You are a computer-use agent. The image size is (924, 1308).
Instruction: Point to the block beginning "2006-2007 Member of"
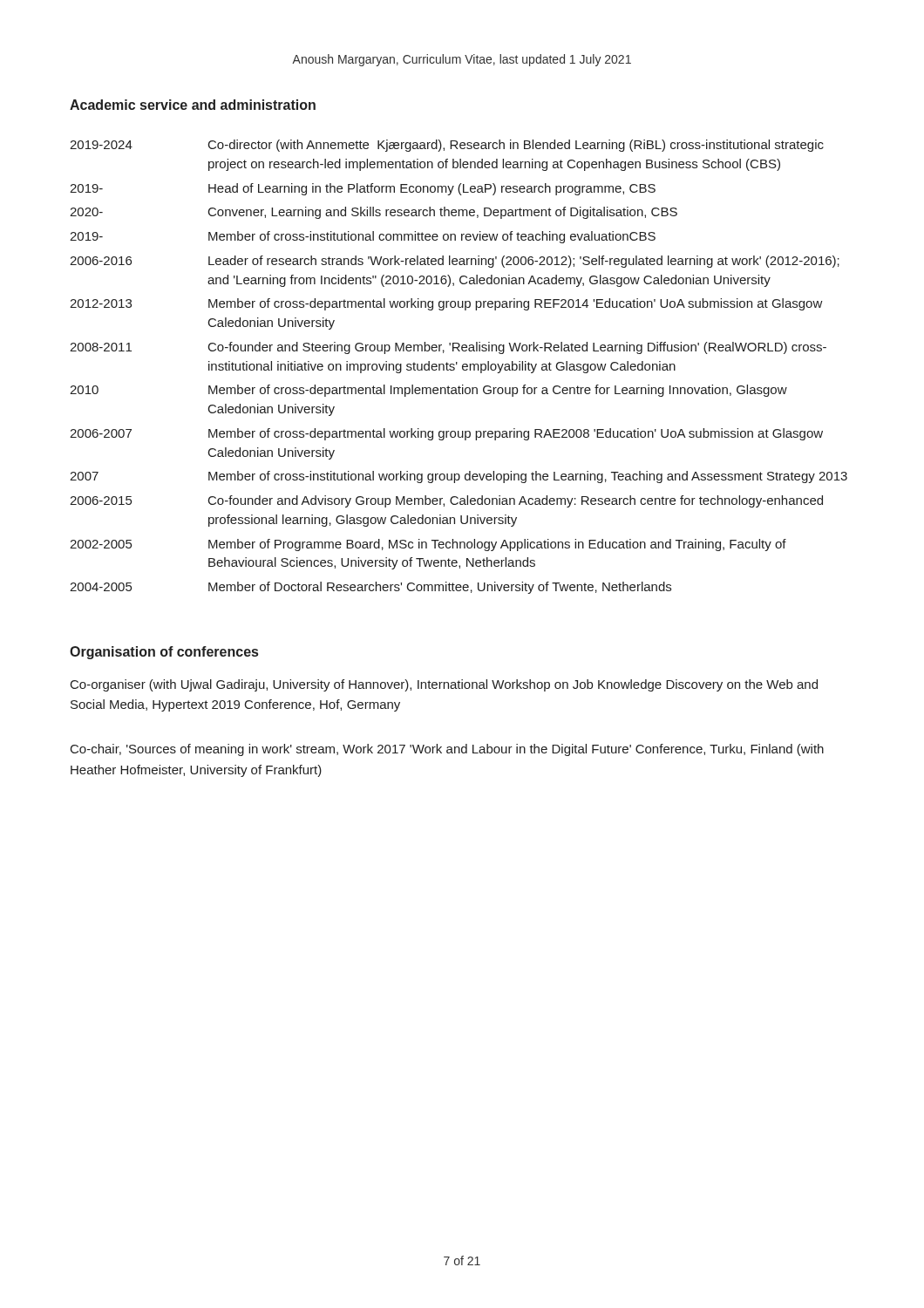coord(462,442)
